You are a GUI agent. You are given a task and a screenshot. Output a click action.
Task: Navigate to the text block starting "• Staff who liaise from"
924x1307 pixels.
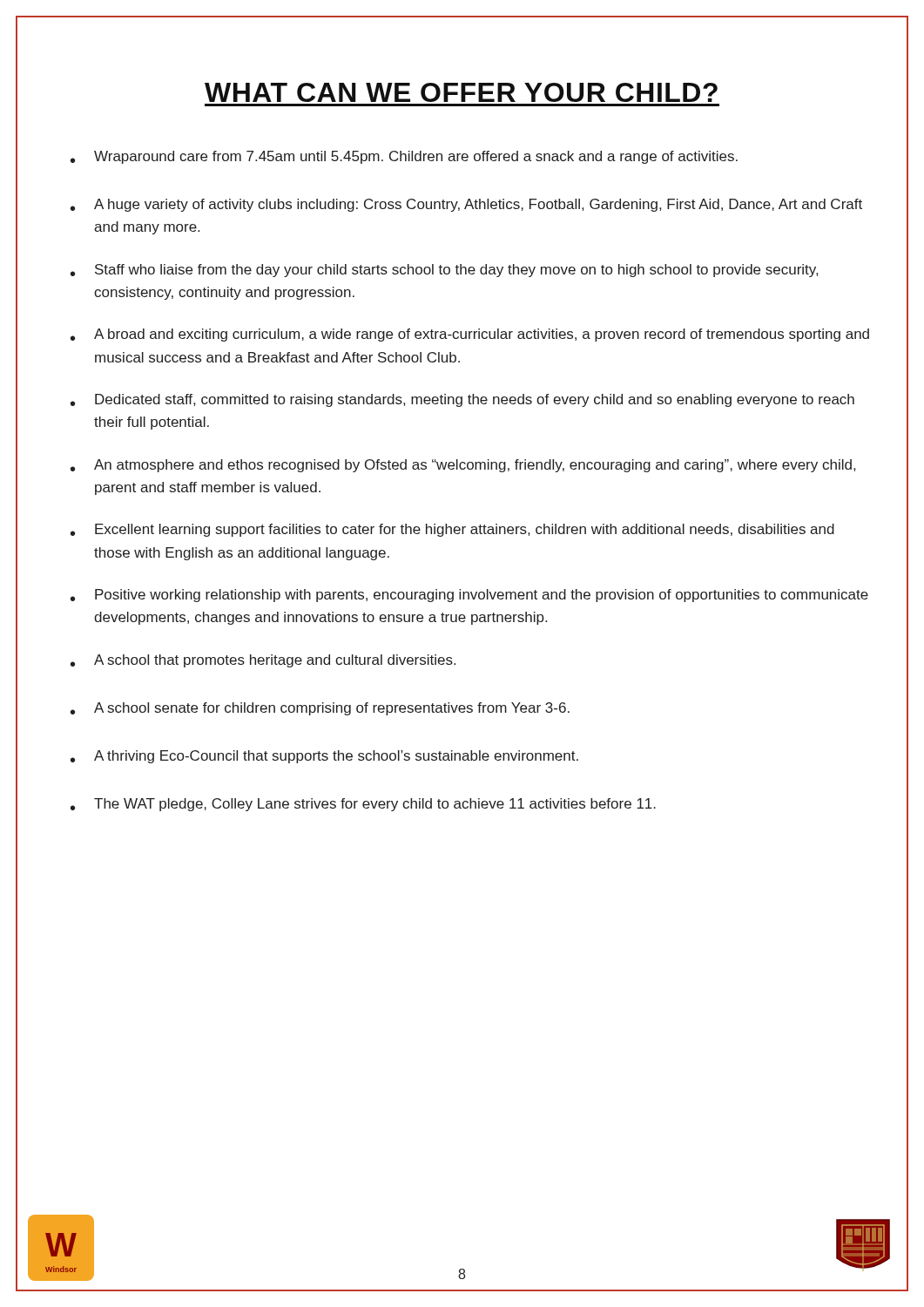[x=471, y=281]
